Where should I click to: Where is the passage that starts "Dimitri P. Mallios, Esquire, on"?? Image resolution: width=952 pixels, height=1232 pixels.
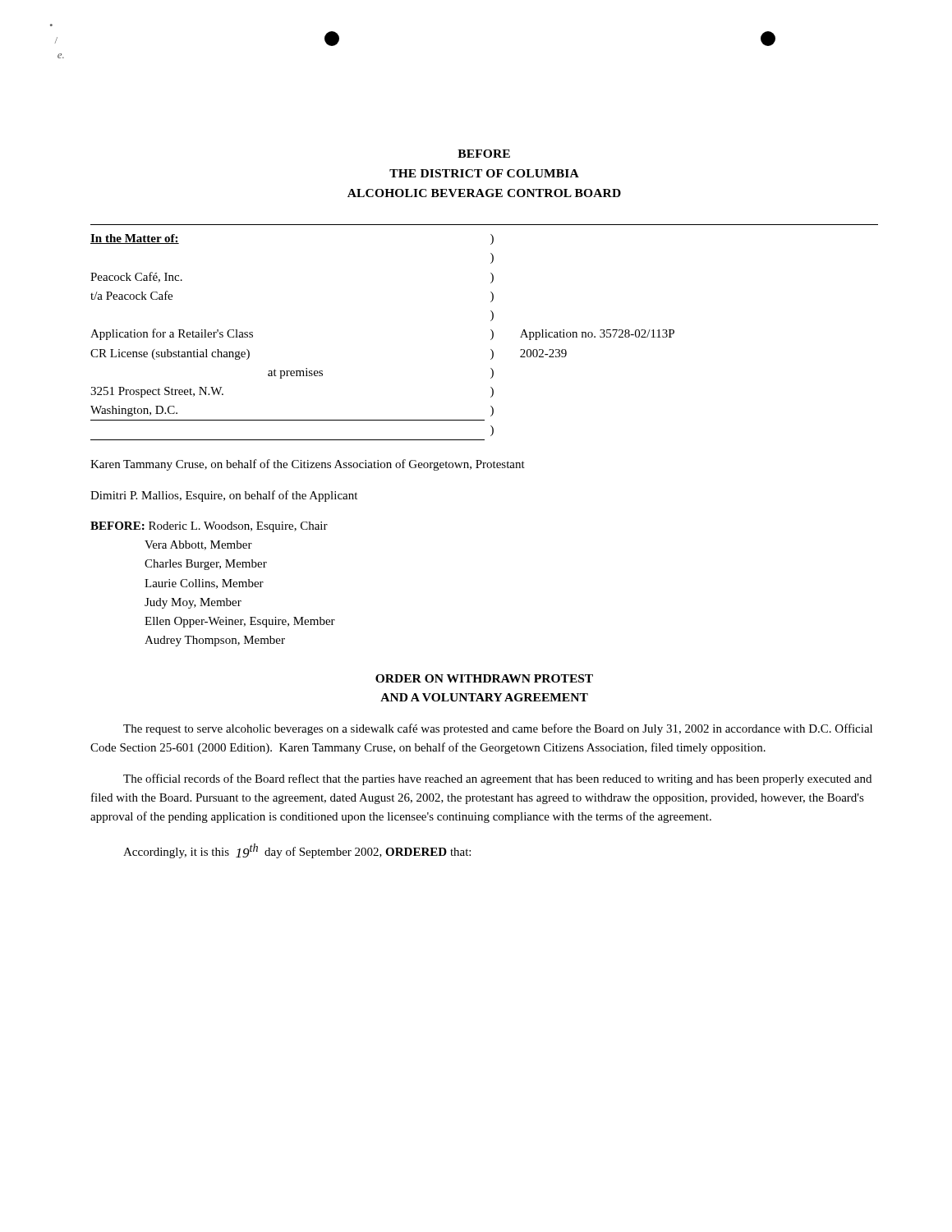(x=224, y=495)
